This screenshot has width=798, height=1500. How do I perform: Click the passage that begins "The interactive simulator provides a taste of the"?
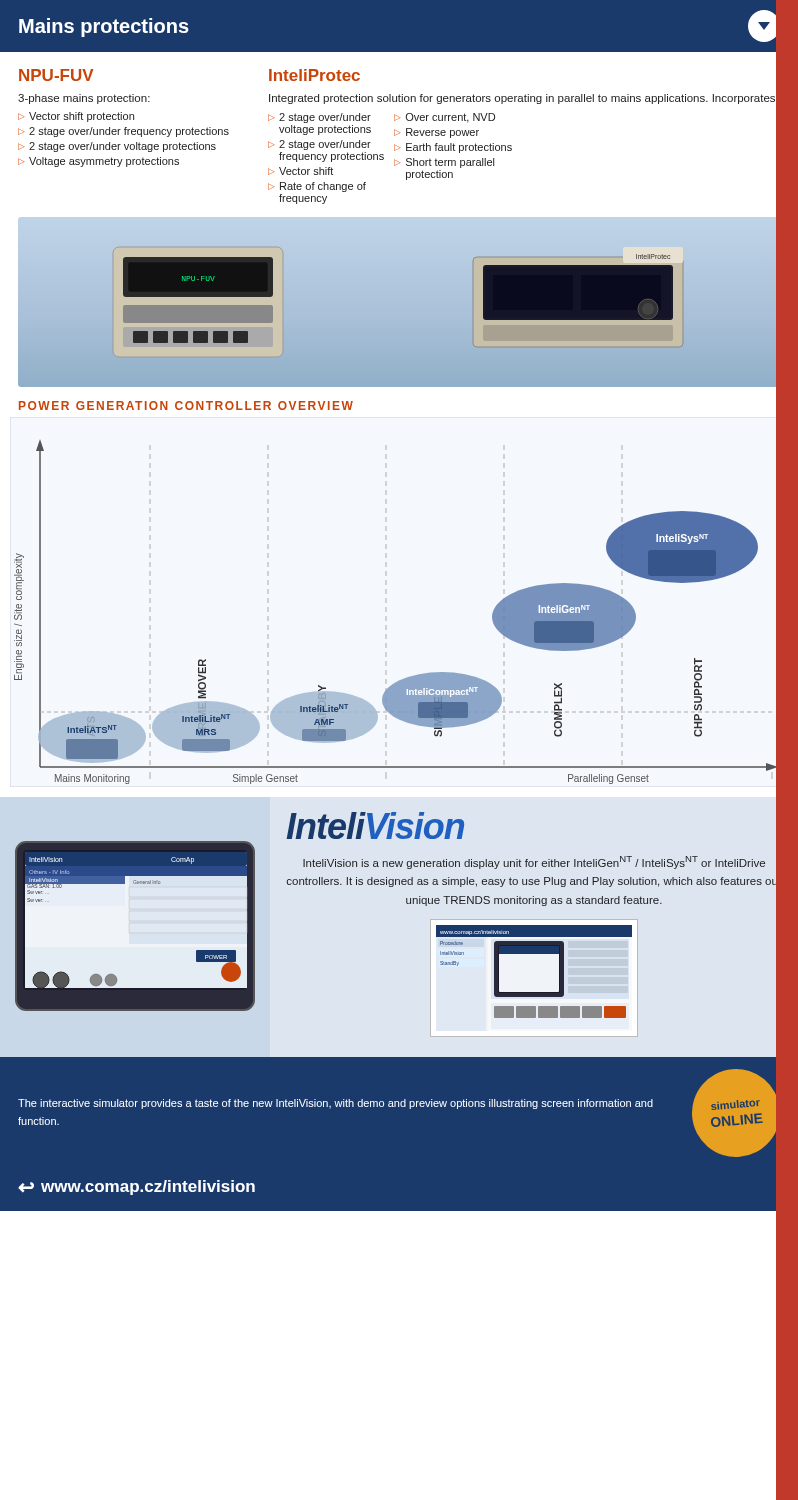pyautogui.click(x=336, y=1112)
